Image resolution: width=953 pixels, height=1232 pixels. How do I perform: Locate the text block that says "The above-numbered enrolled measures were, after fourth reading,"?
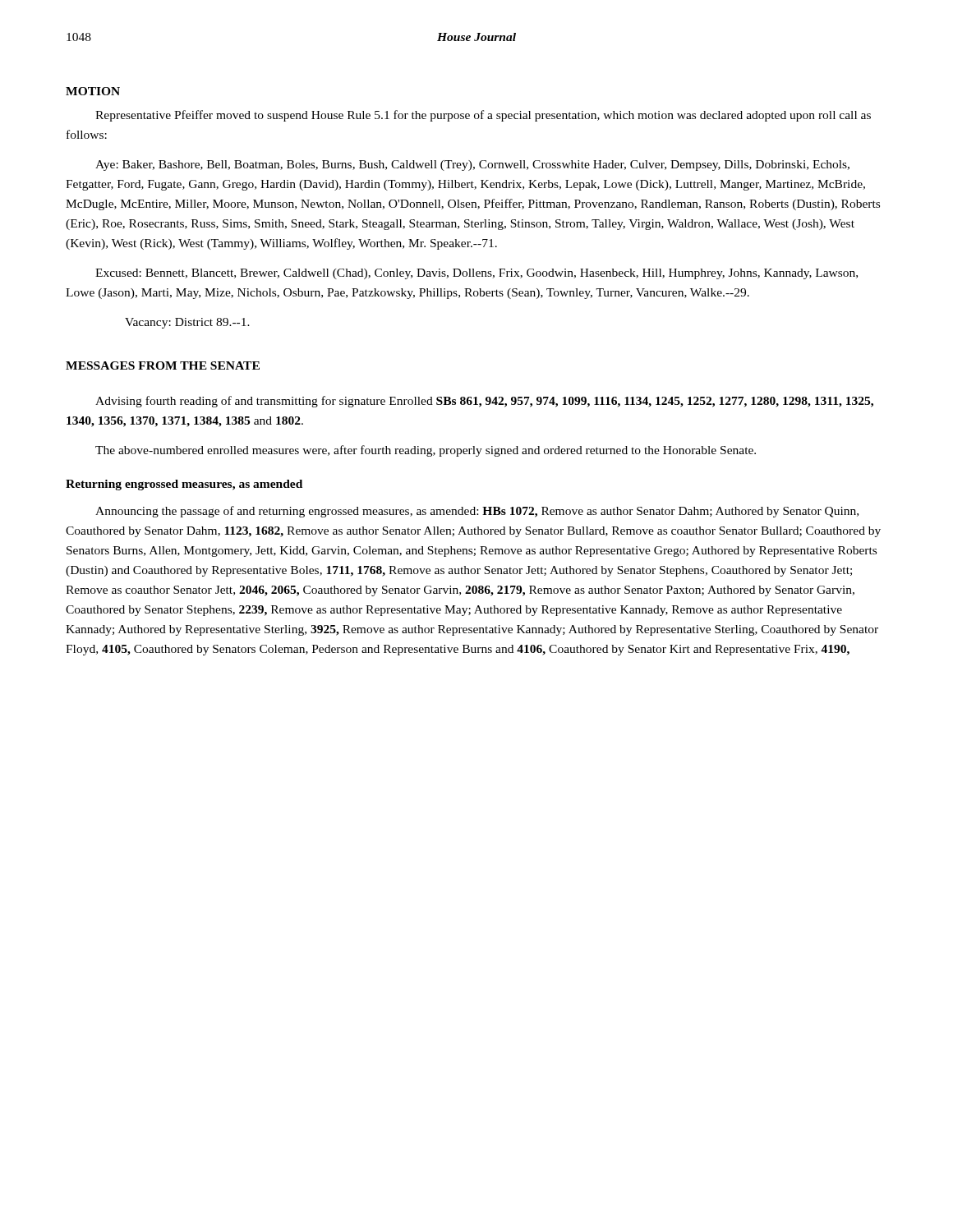426,450
